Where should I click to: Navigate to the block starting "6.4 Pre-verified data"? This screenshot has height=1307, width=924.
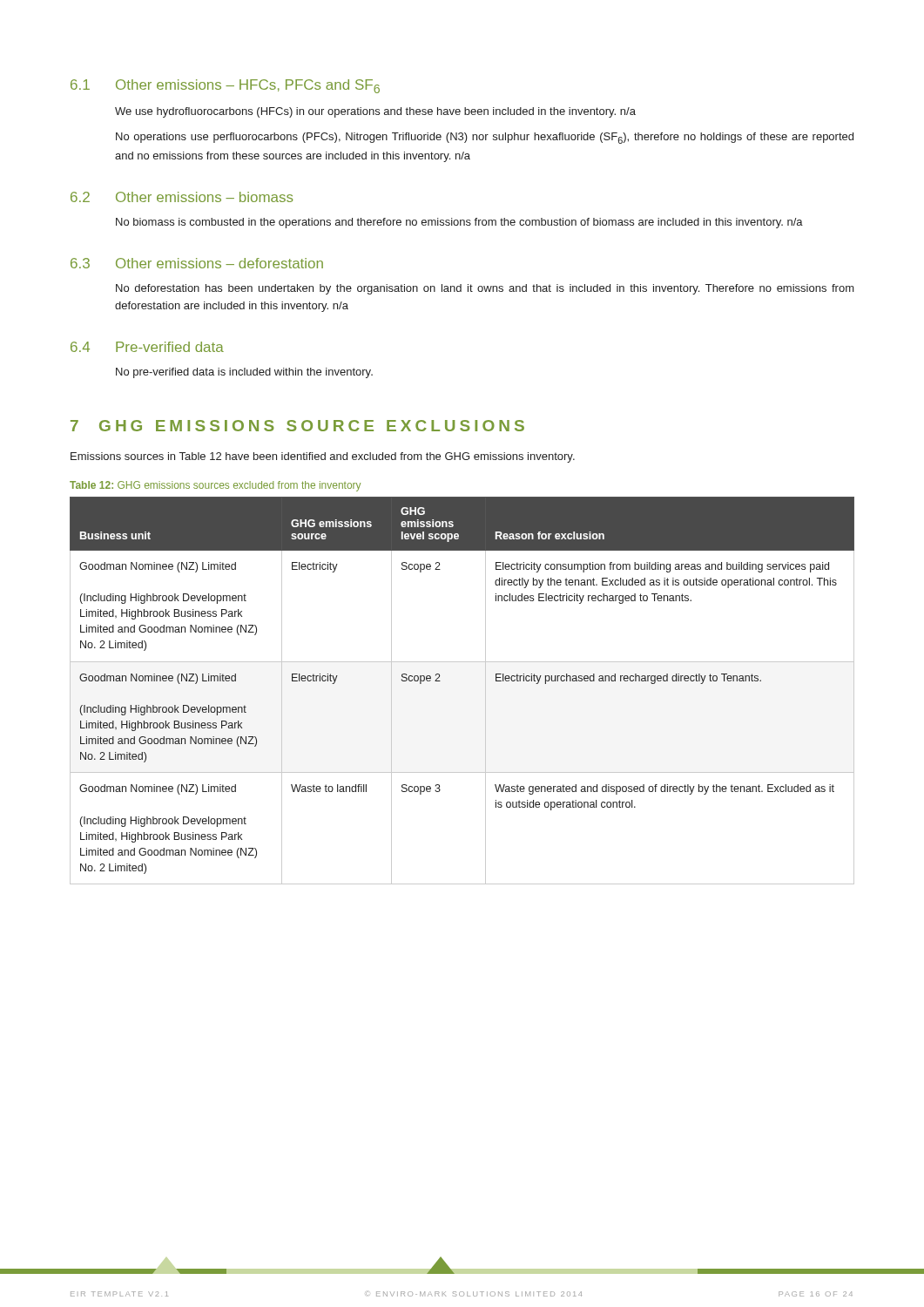pyautogui.click(x=147, y=348)
